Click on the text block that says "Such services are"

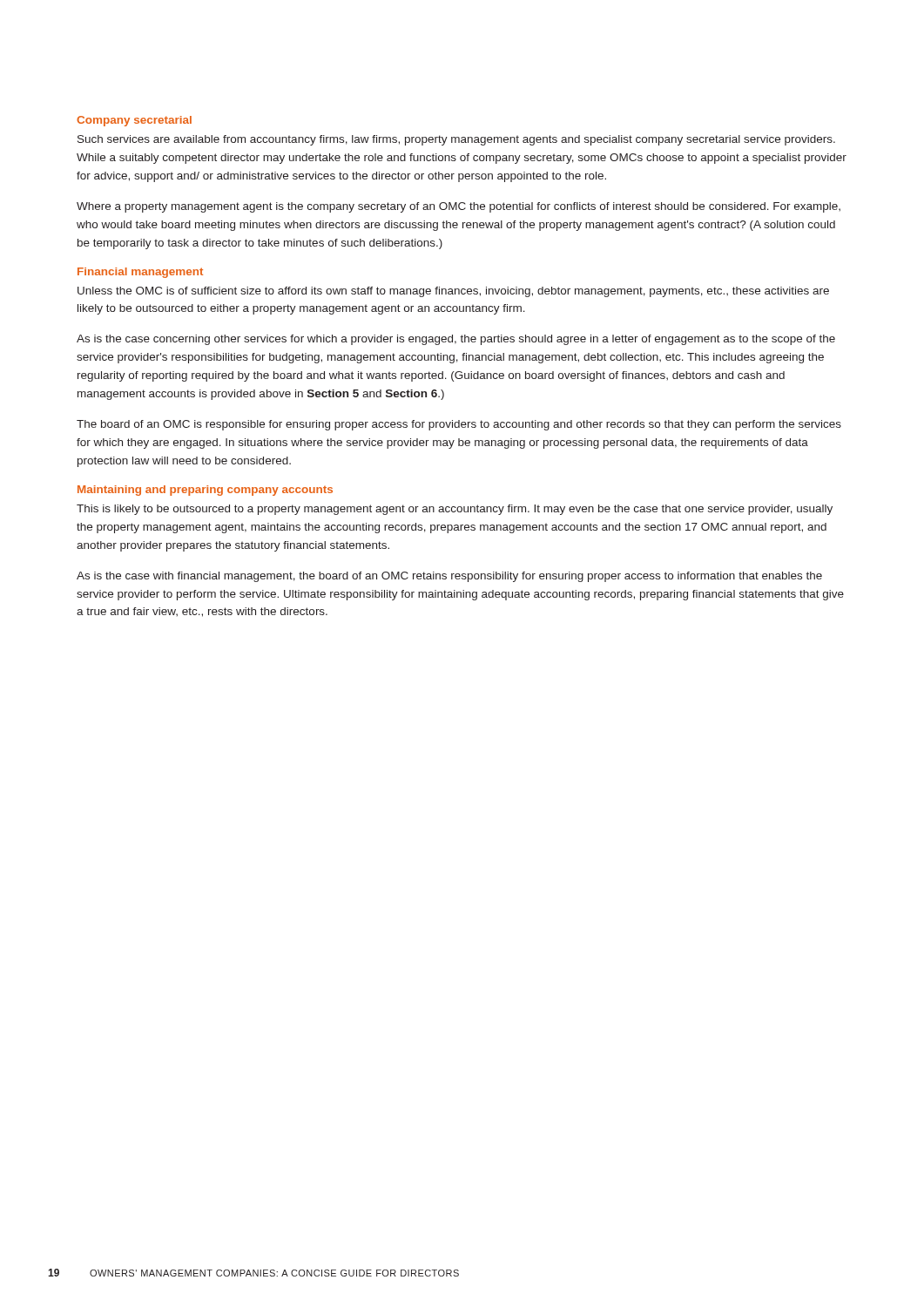point(461,157)
